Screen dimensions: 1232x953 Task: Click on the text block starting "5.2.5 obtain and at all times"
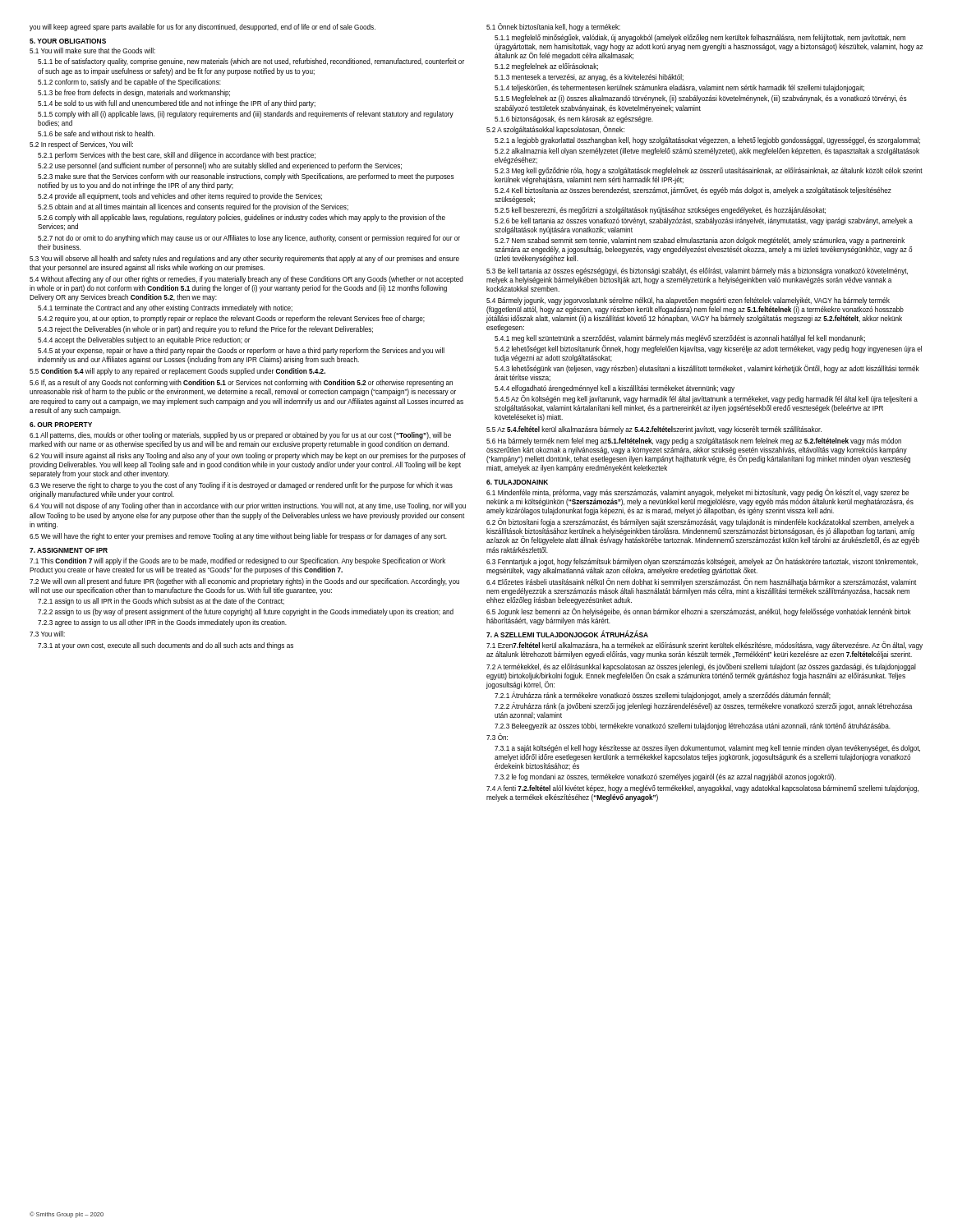click(252, 208)
